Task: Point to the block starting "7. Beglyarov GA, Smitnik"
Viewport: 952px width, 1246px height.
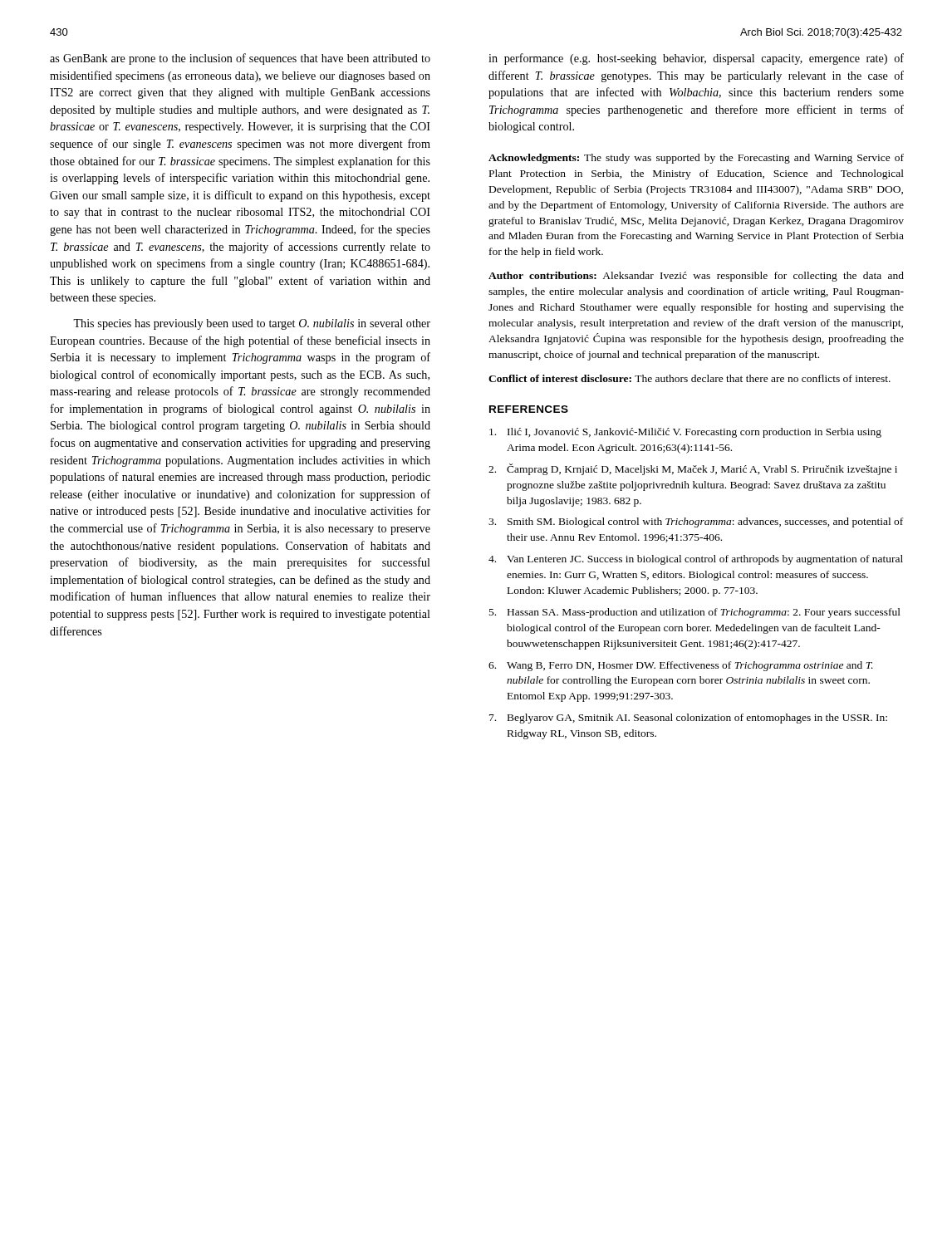Action: pos(696,726)
